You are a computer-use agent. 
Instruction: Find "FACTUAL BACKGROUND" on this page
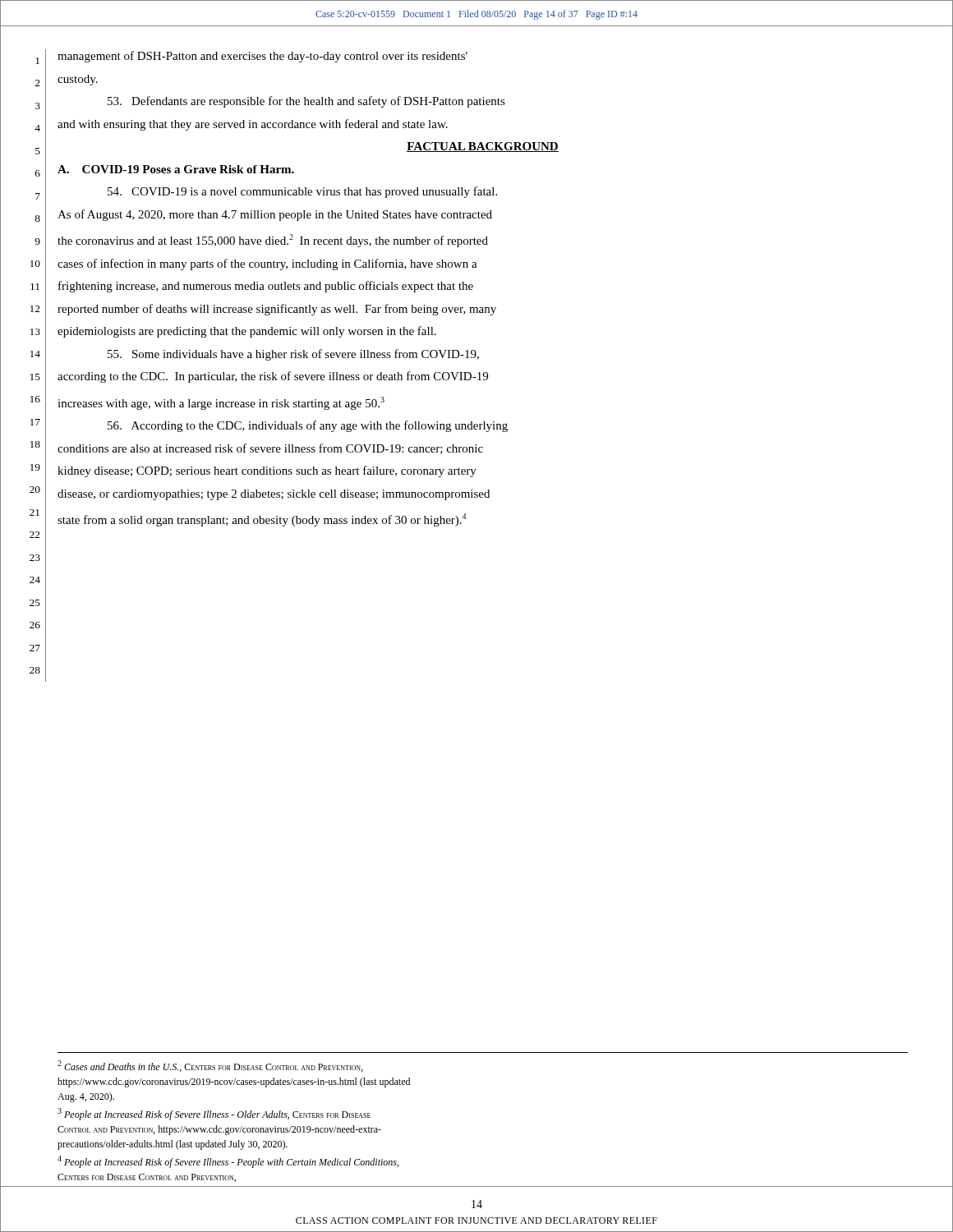pyautogui.click(x=483, y=147)
